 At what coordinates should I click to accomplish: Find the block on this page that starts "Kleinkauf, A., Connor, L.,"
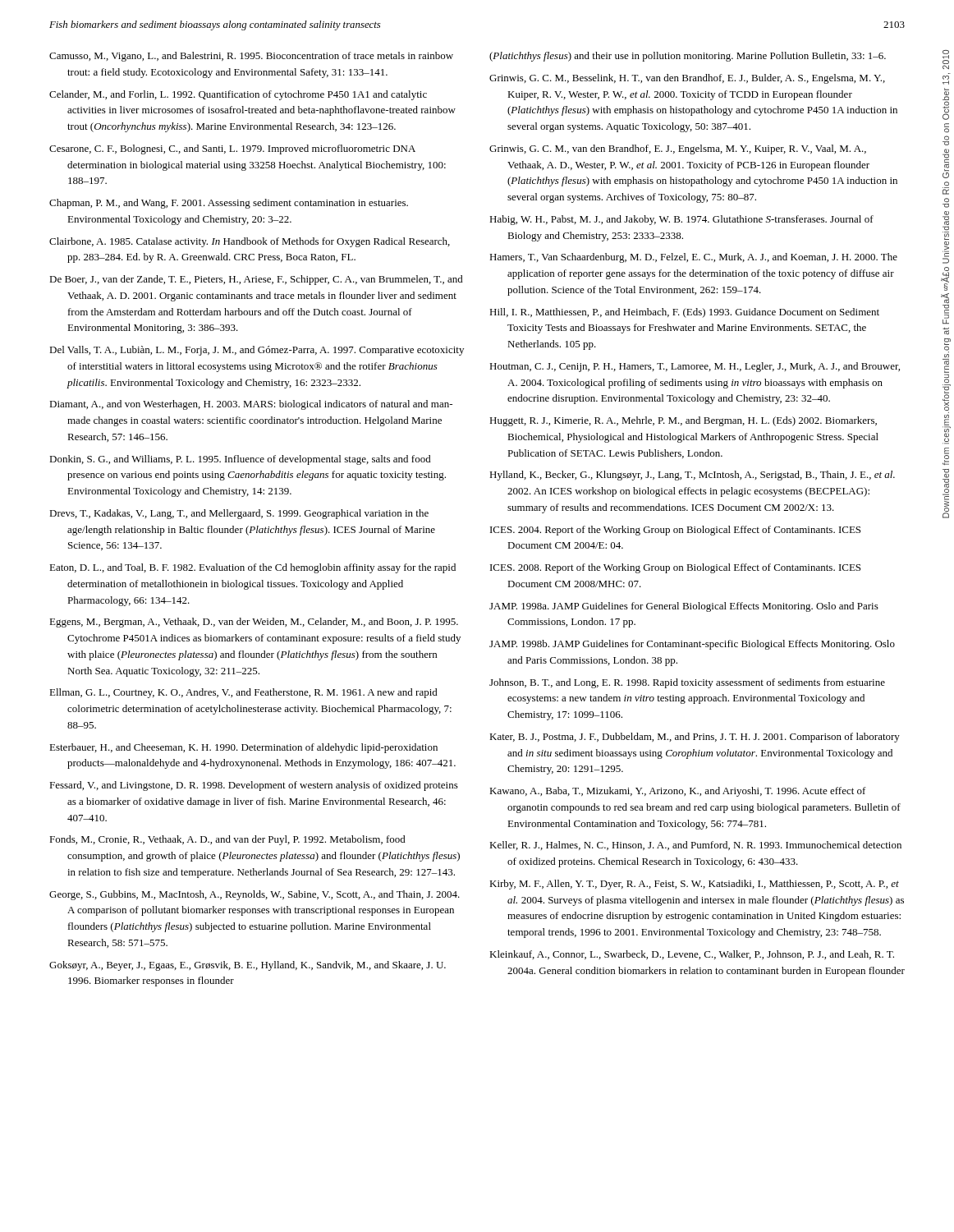click(697, 962)
